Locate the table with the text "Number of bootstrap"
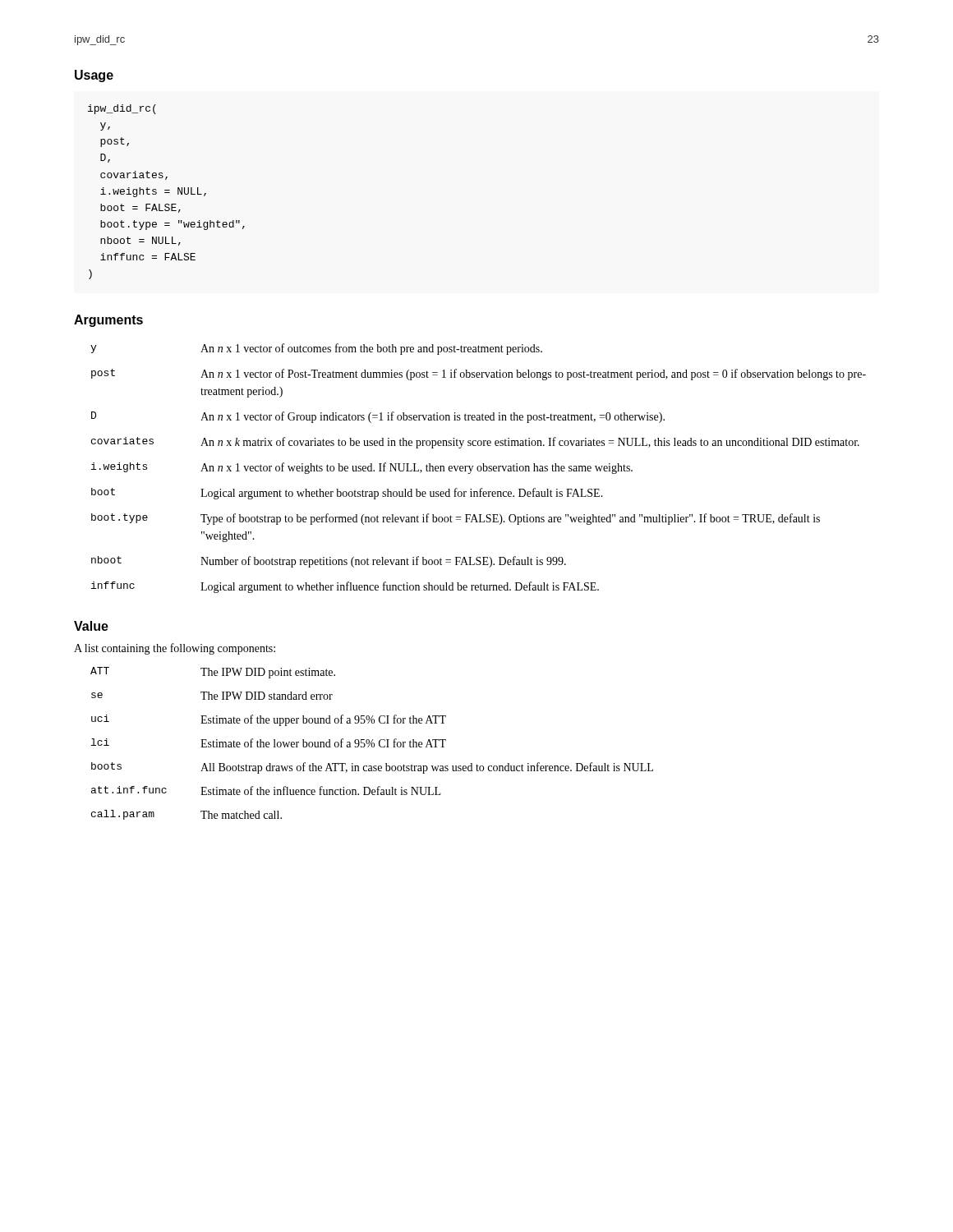 point(476,467)
